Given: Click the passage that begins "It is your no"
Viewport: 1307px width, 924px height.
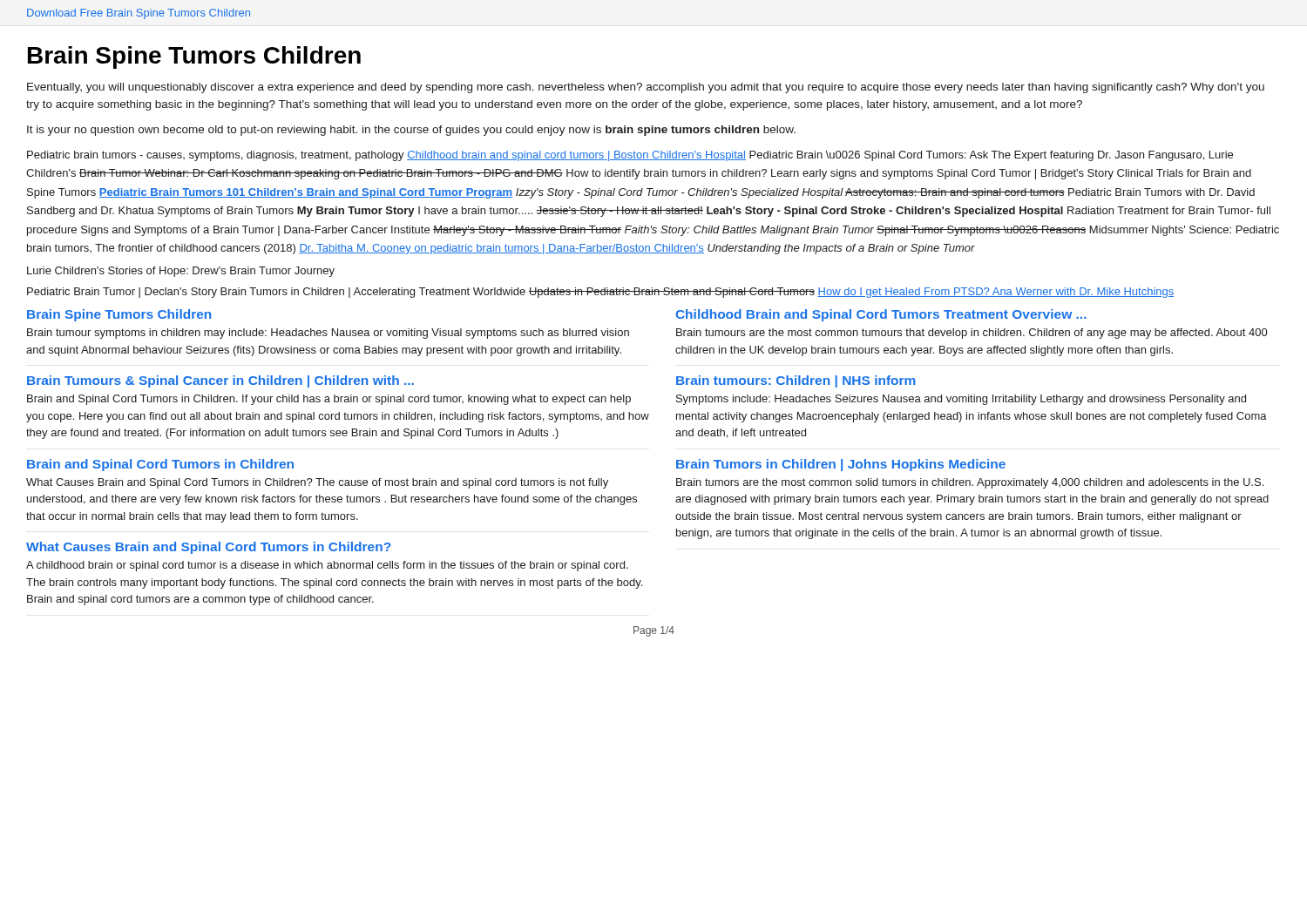Looking at the screenshot, I should 411,129.
